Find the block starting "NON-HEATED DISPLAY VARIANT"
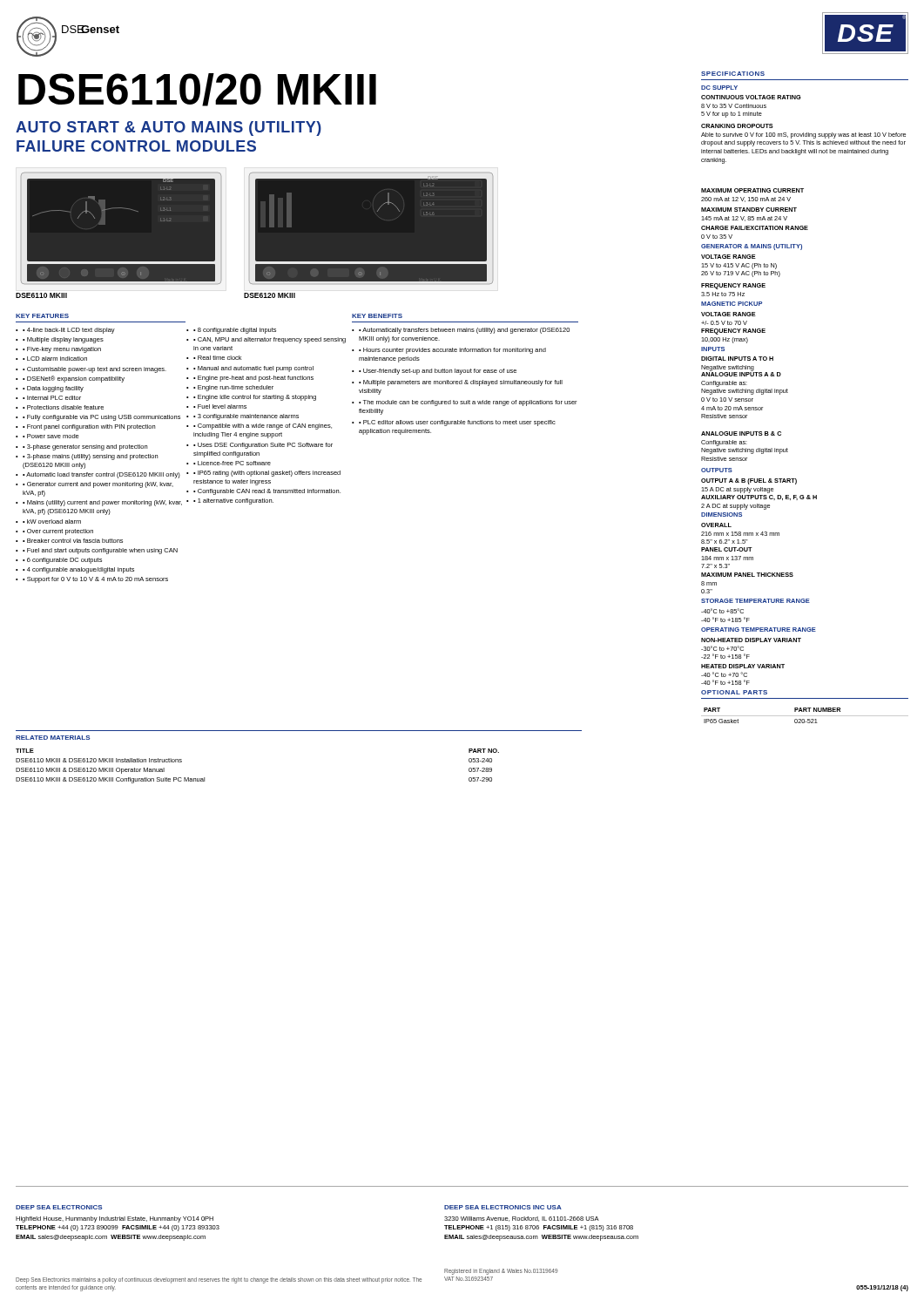Viewport: 924px width, 1307px height. pos(751,648)
